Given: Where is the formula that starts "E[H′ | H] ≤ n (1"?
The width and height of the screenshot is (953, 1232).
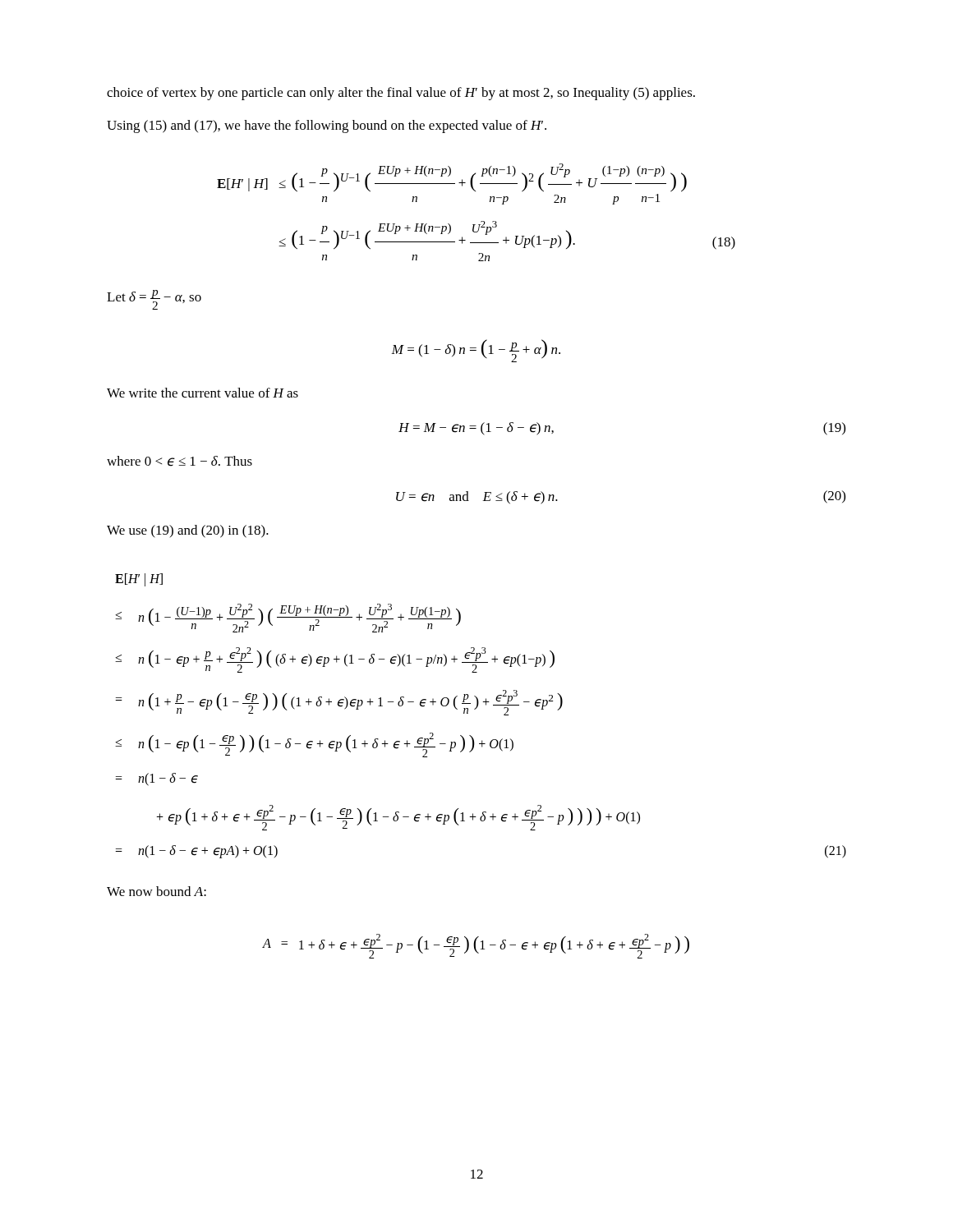Looking at the screenshot, I should (481, 715).
